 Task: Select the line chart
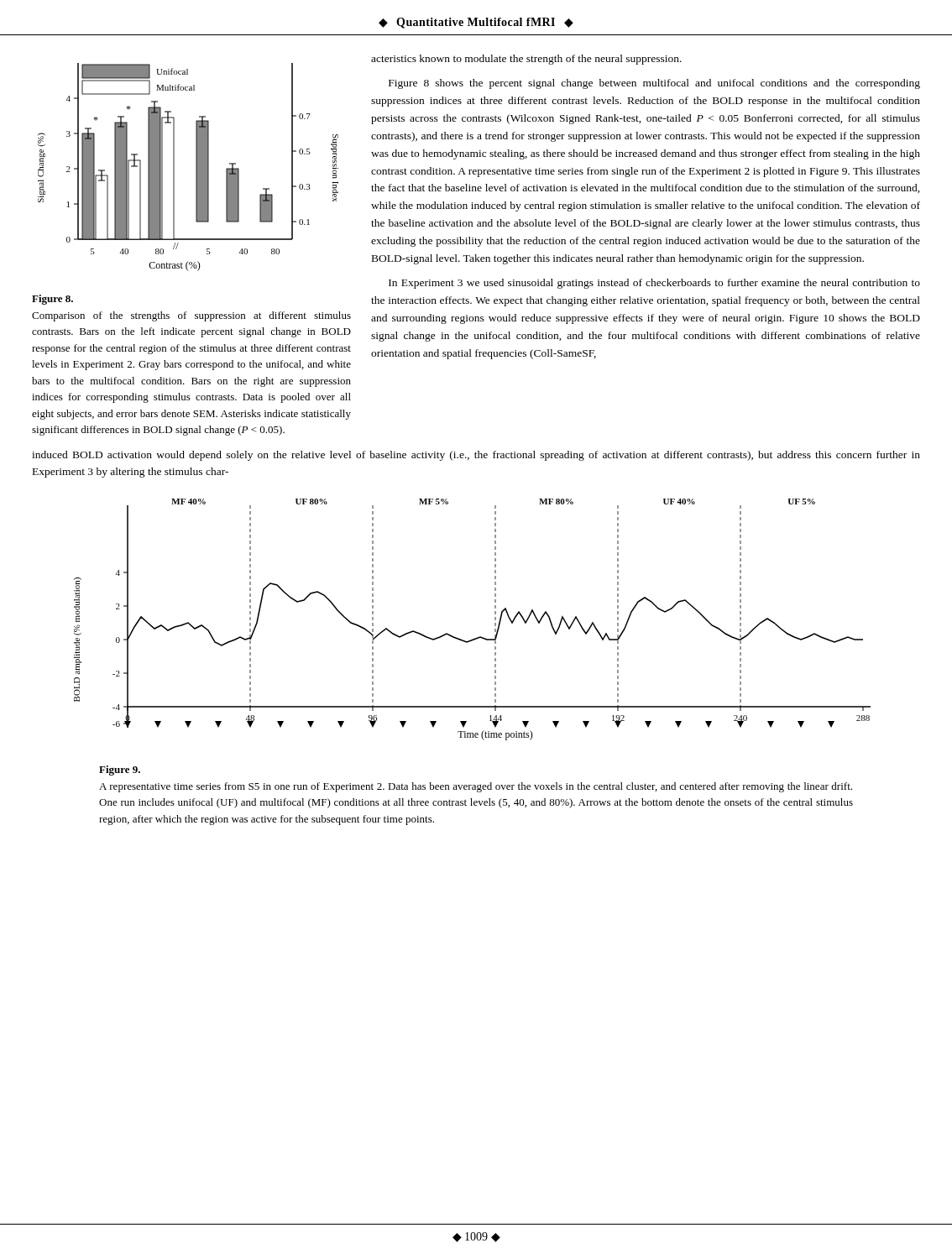coord(476,625)
